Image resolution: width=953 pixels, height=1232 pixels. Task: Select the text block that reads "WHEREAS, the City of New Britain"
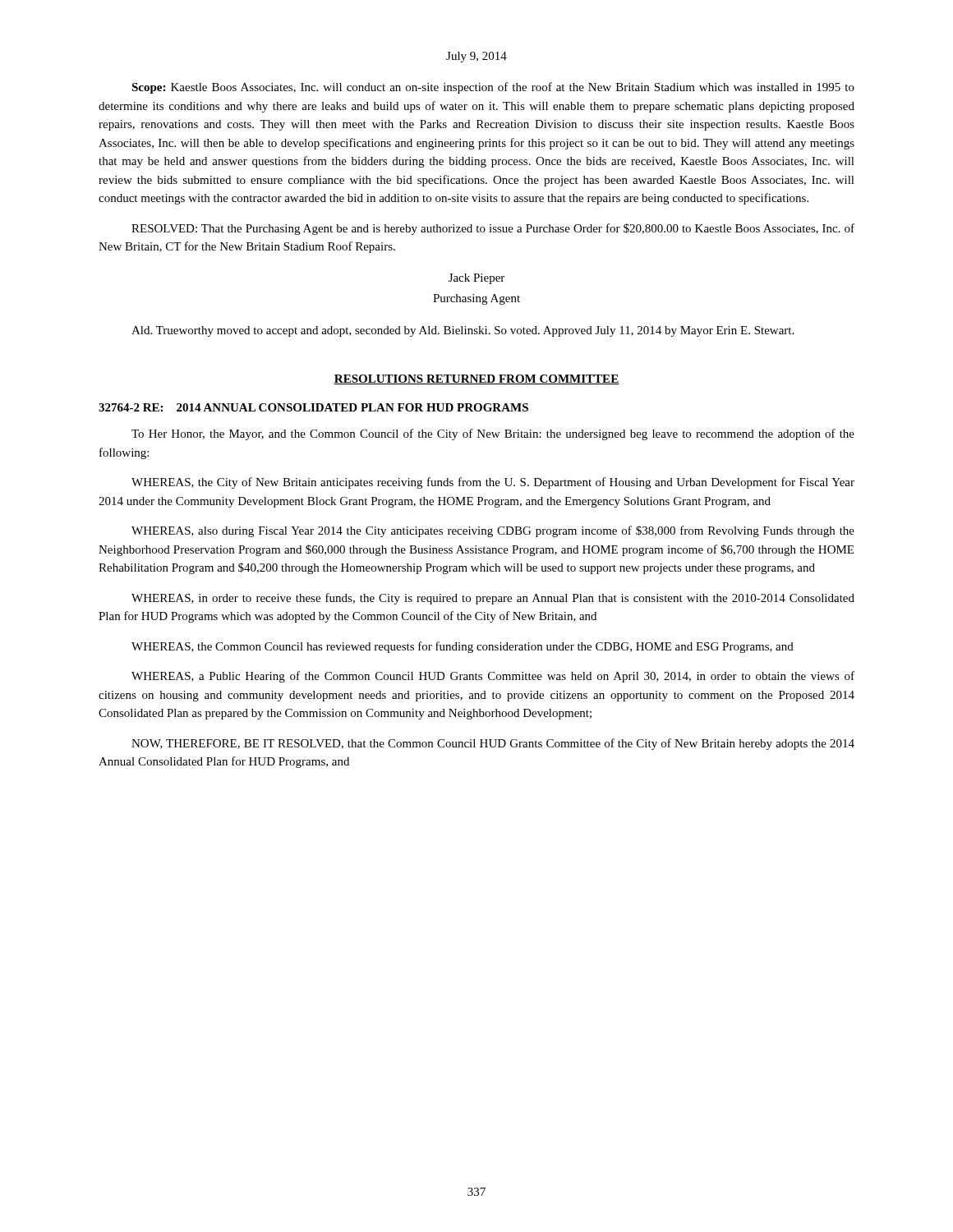click(x=476, y=491)
